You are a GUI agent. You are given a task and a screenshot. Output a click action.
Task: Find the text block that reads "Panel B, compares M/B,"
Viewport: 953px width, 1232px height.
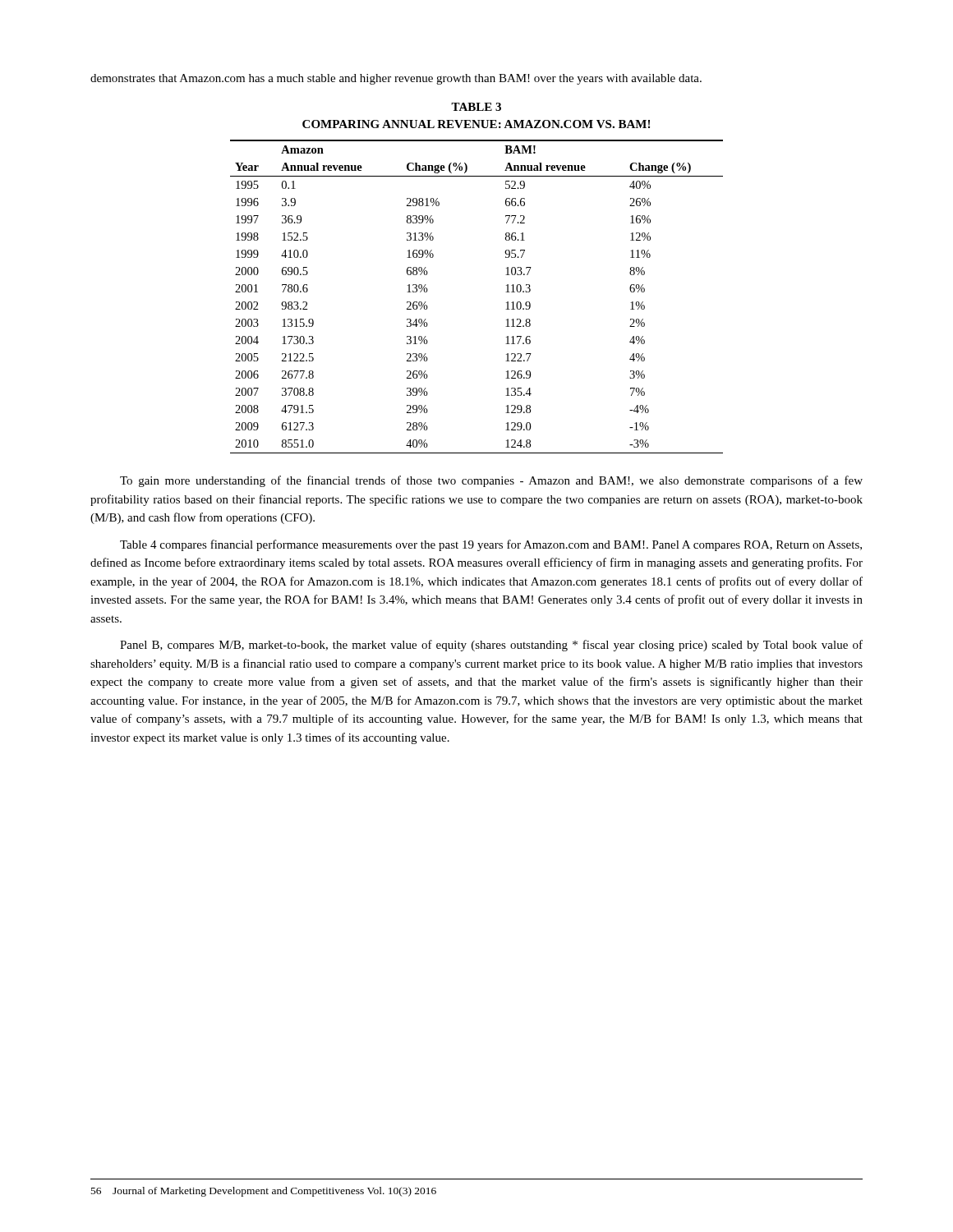click(x=476, y=691)
